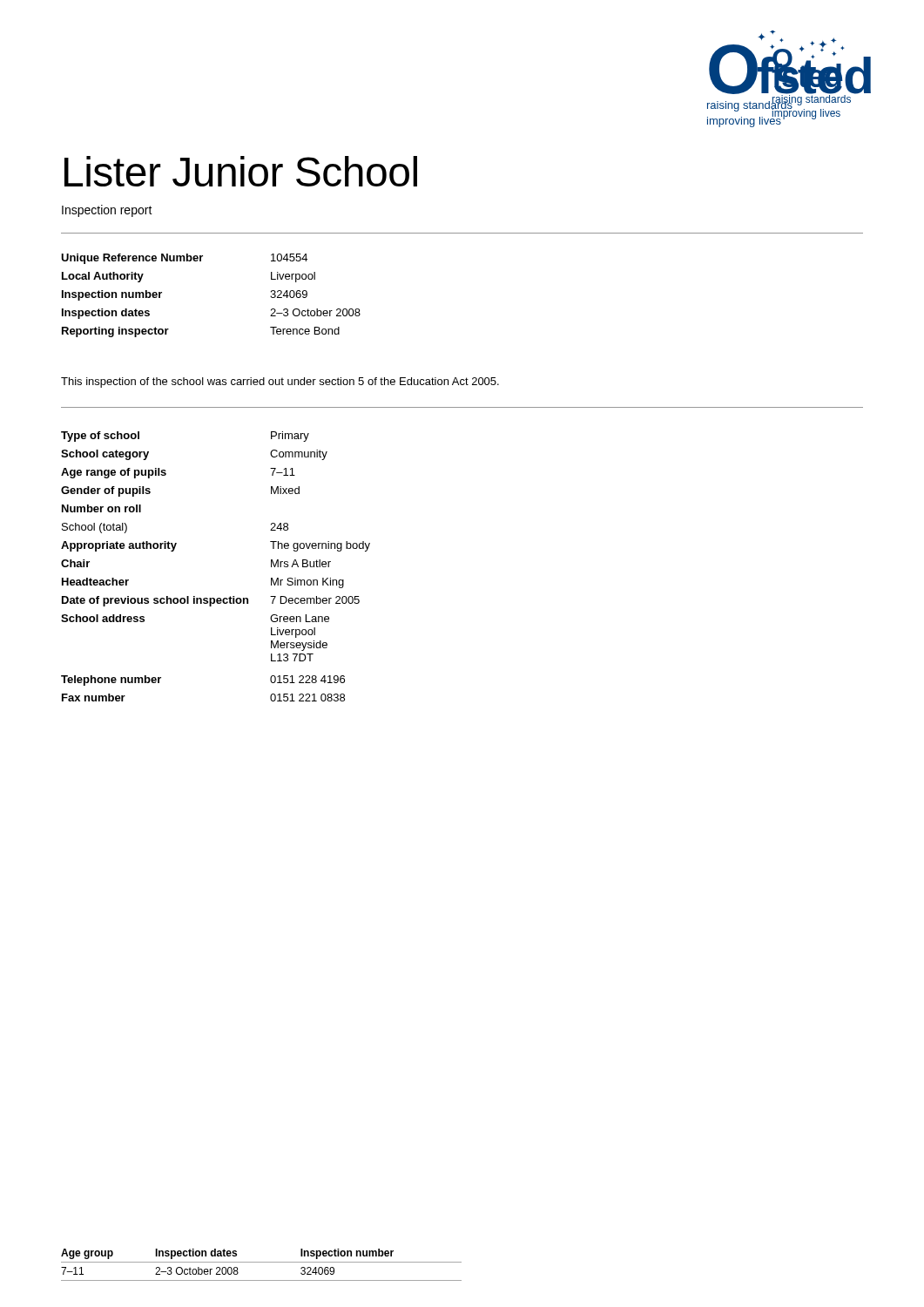Find the element starting "Inspection report"
Image resolution: width=924 pixels, height=1307 pixels.
pyautogui.click(x=106, y=210)
